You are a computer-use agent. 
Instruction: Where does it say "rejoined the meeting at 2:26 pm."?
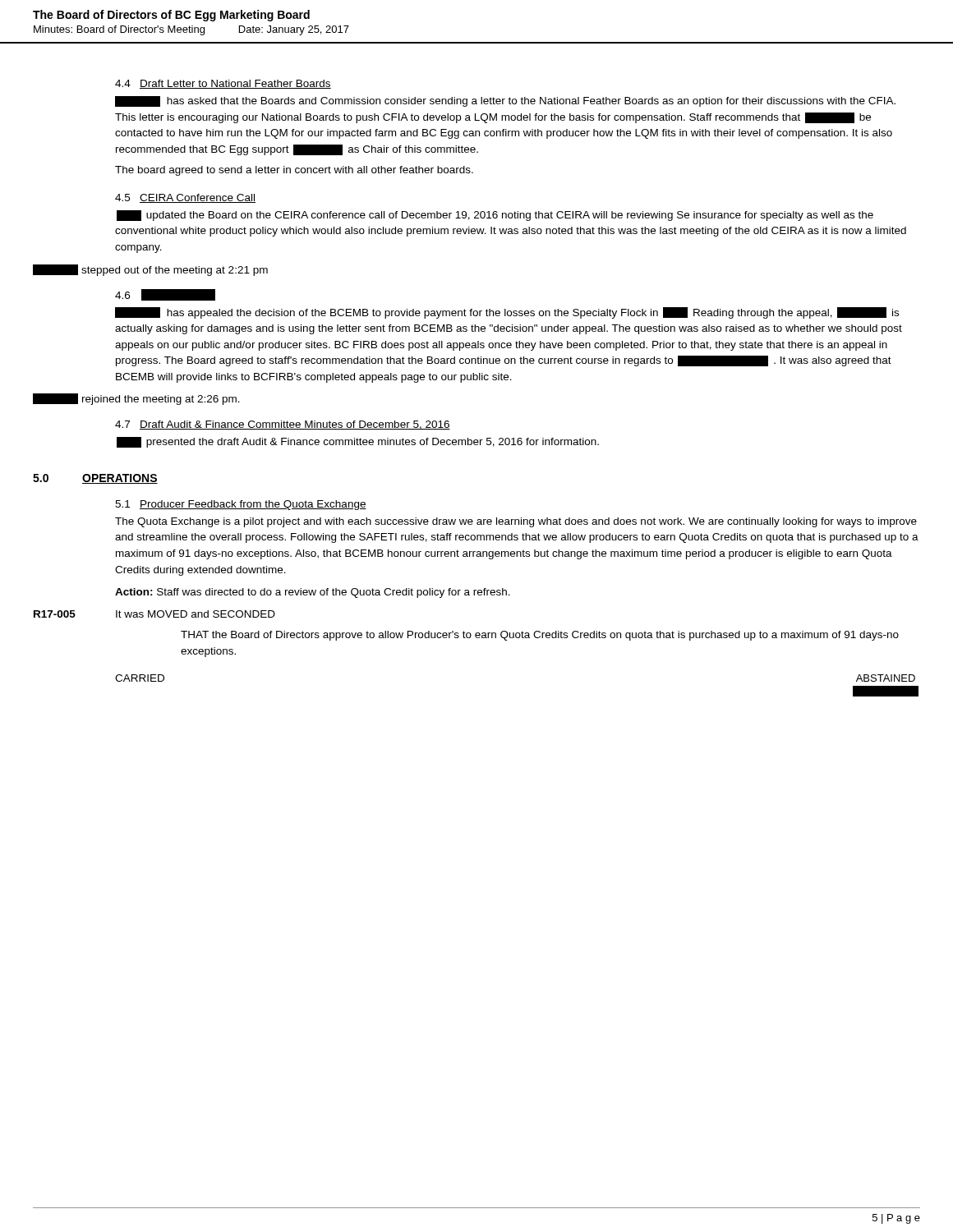point(137,399)
